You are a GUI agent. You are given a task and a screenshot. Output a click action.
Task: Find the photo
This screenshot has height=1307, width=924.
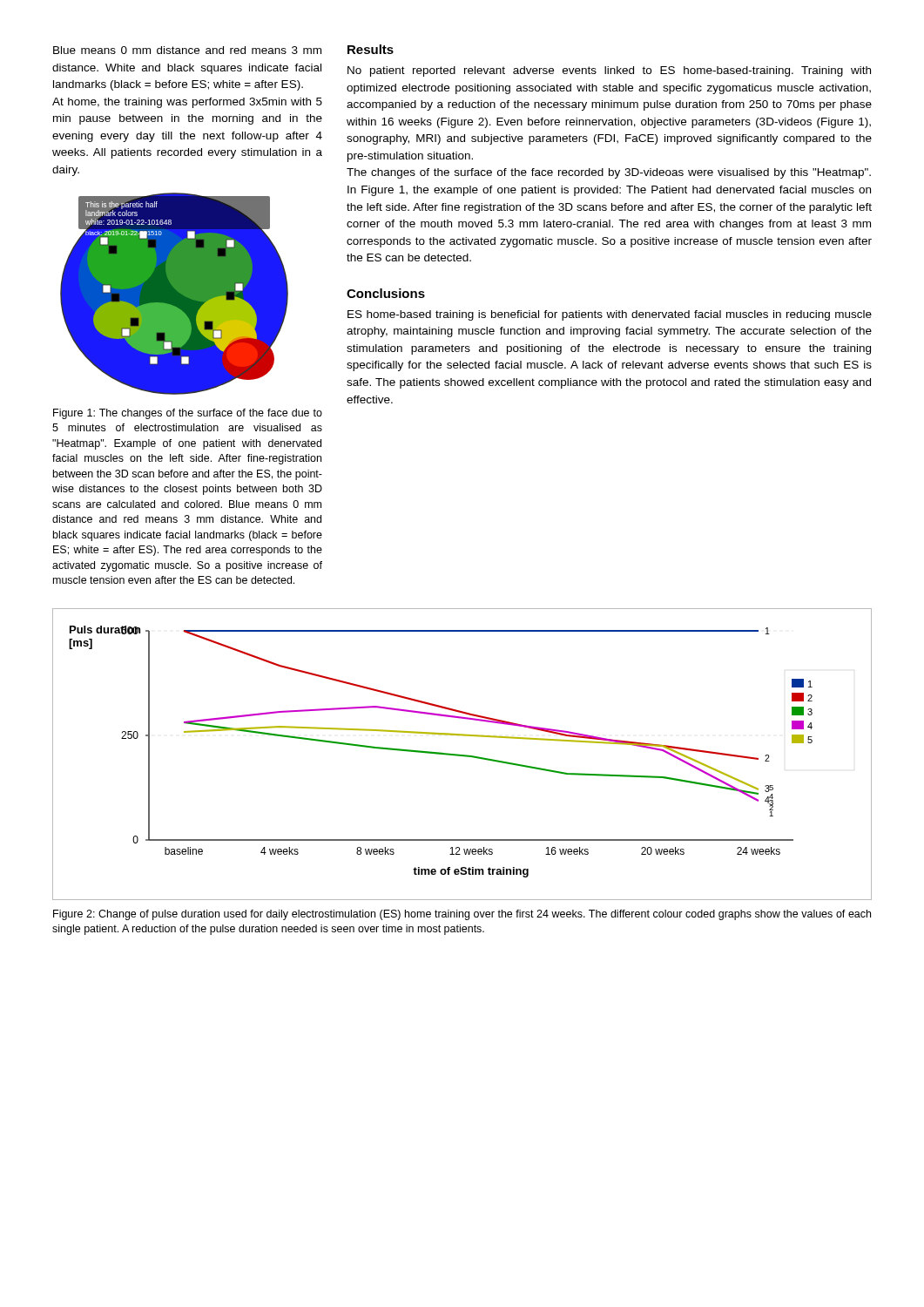pos(187,294)
